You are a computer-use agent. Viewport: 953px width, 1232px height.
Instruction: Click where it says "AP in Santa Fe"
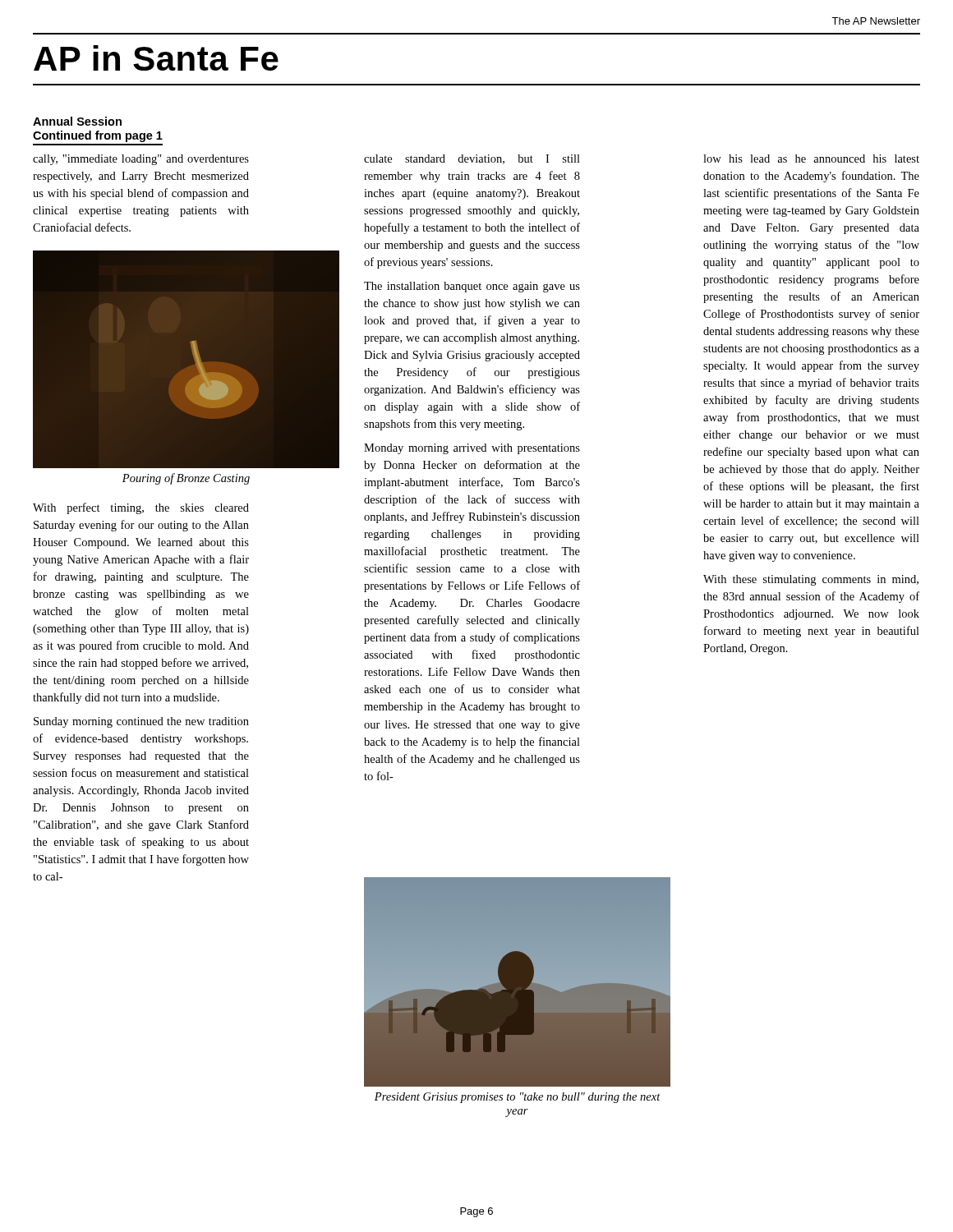(x=156, y=58)
